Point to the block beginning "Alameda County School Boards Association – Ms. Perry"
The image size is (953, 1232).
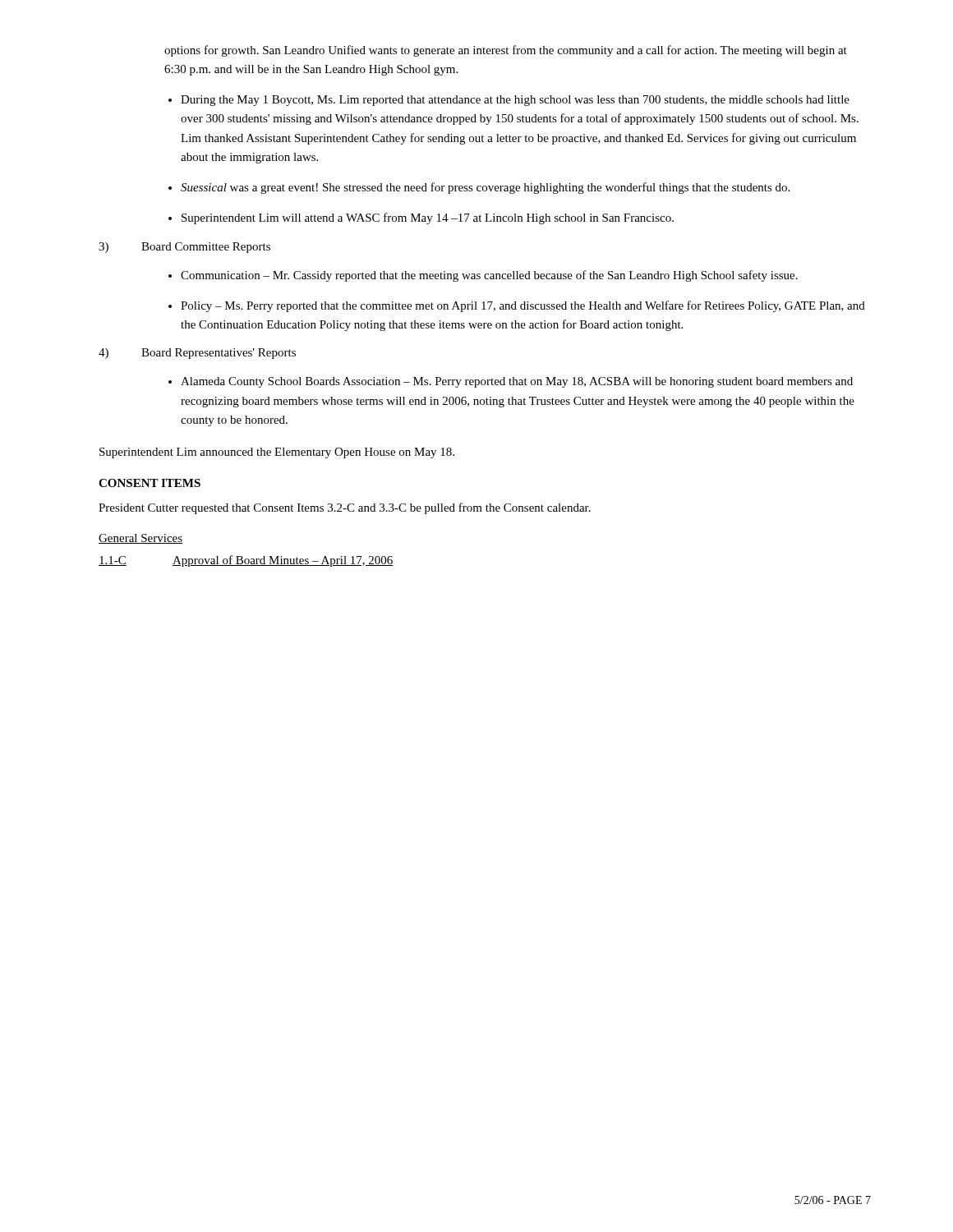(526, 401)
